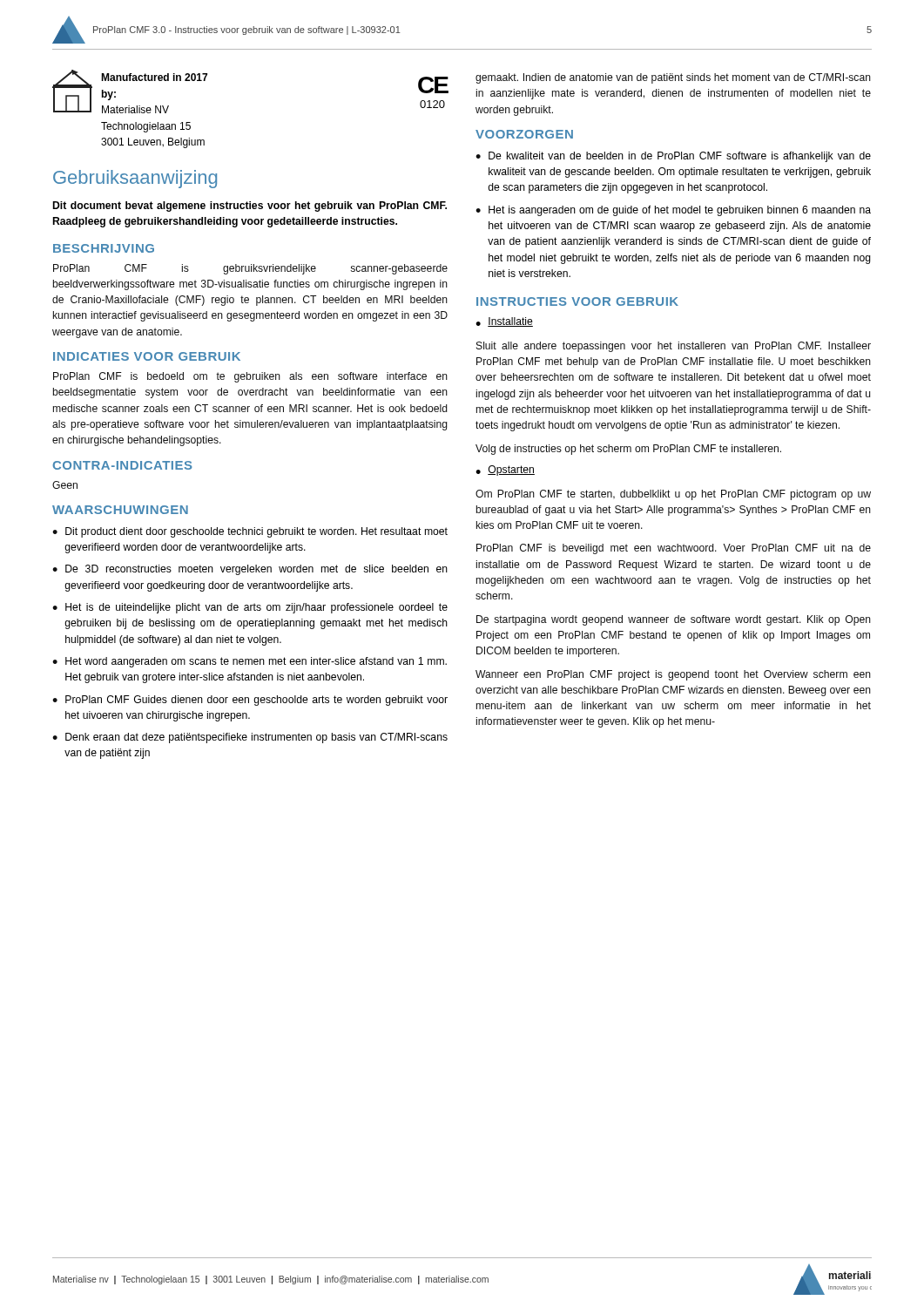Click on the passage starting "Om ProPlan CMF te starten, dubbelklikt u"

(x=673, y=510)
